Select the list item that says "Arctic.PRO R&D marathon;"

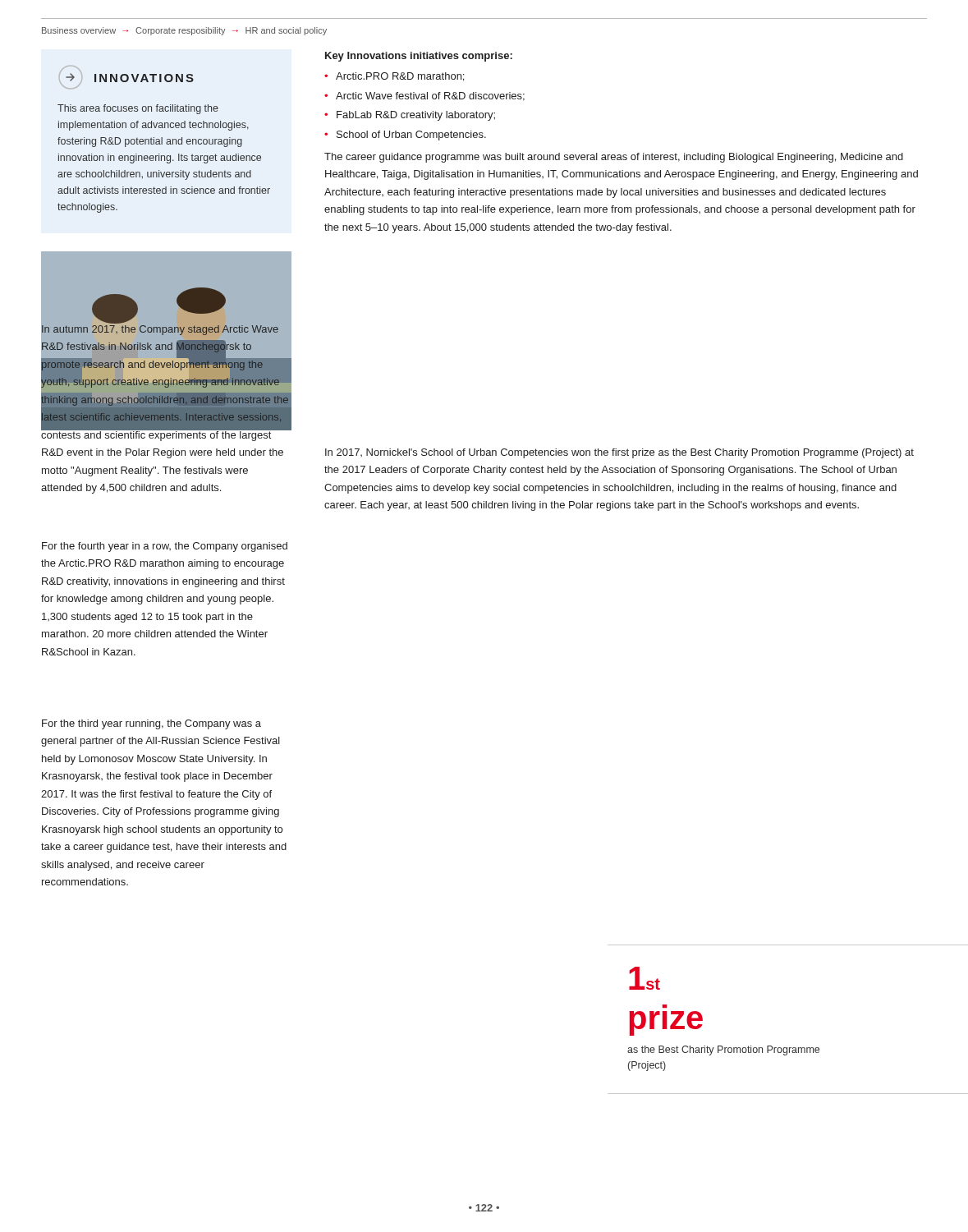point(400,76)
